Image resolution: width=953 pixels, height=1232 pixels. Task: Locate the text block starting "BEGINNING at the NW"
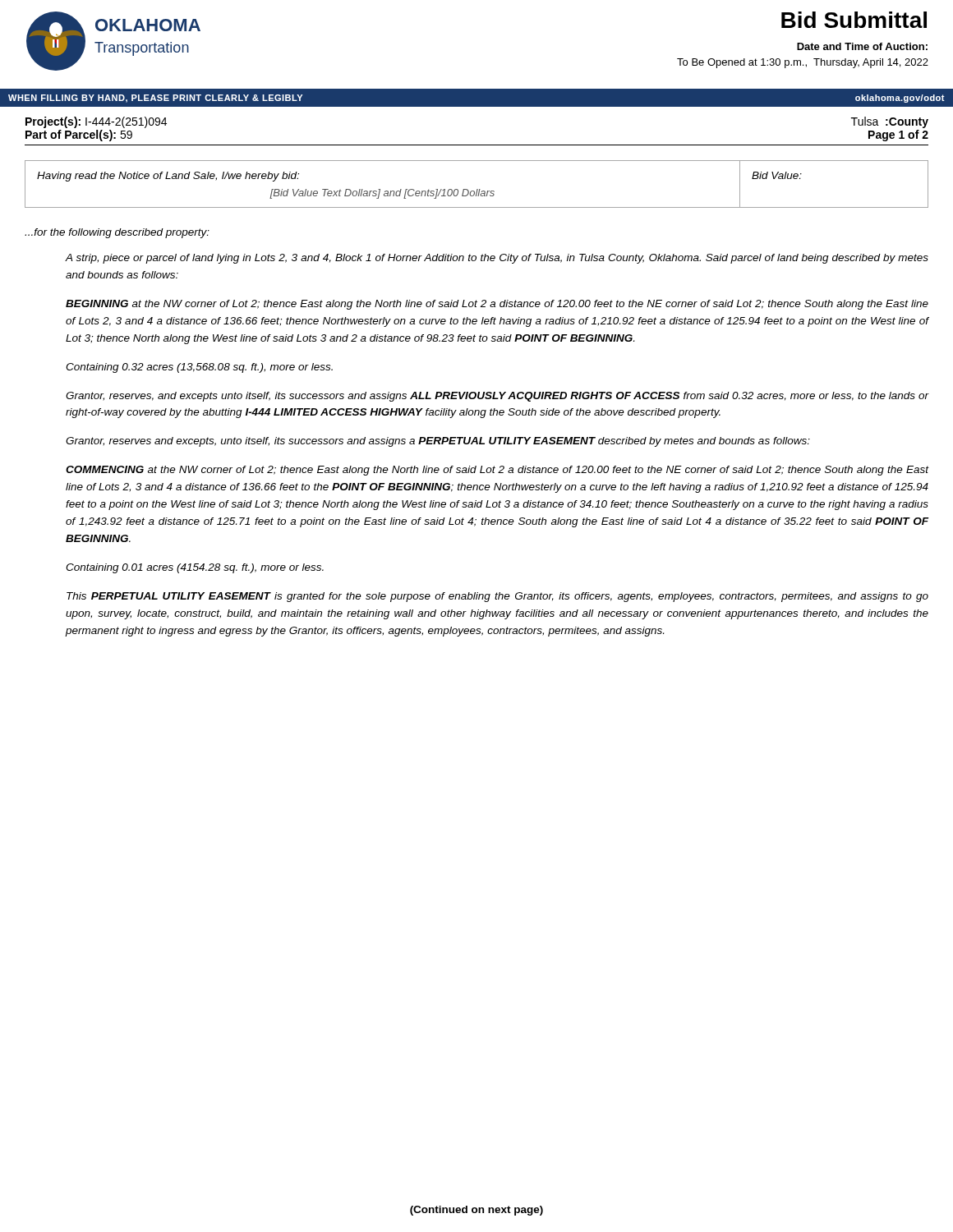click(x=497, y=321)
